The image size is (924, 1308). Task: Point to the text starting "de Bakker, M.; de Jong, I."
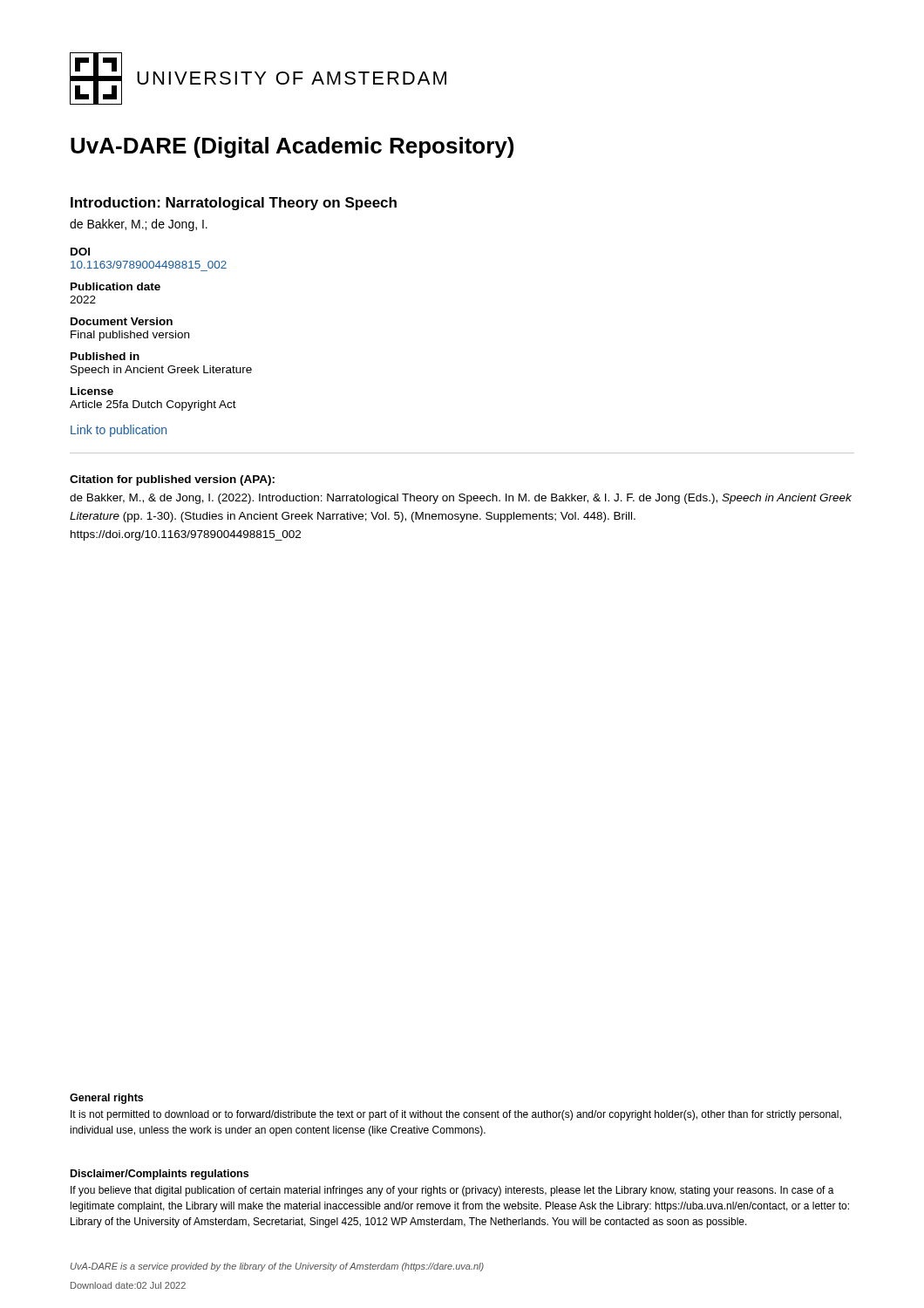pyautogui.click(x=139, y=224)
